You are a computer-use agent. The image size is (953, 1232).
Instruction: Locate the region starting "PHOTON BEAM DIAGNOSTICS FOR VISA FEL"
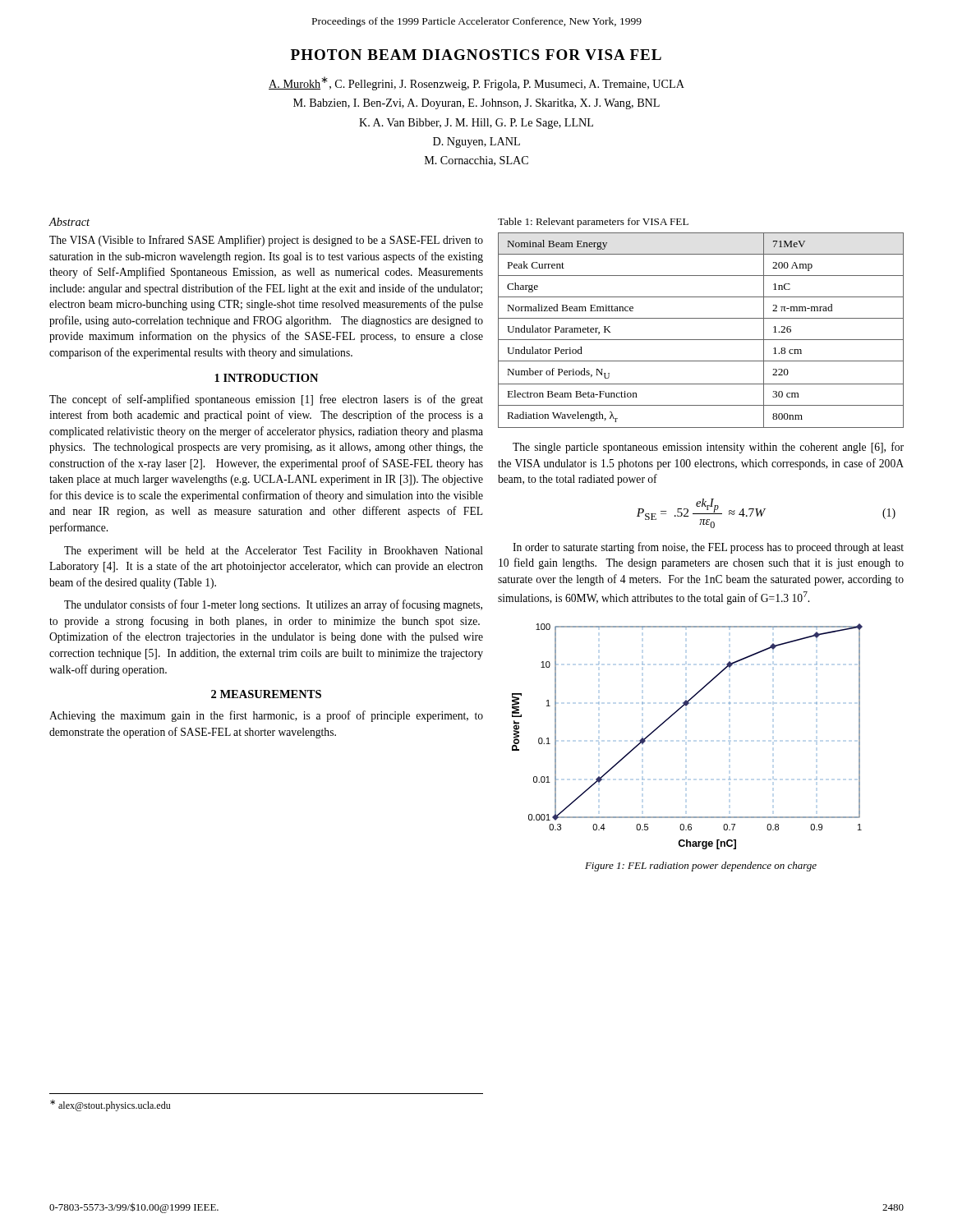tap(476, 55)
